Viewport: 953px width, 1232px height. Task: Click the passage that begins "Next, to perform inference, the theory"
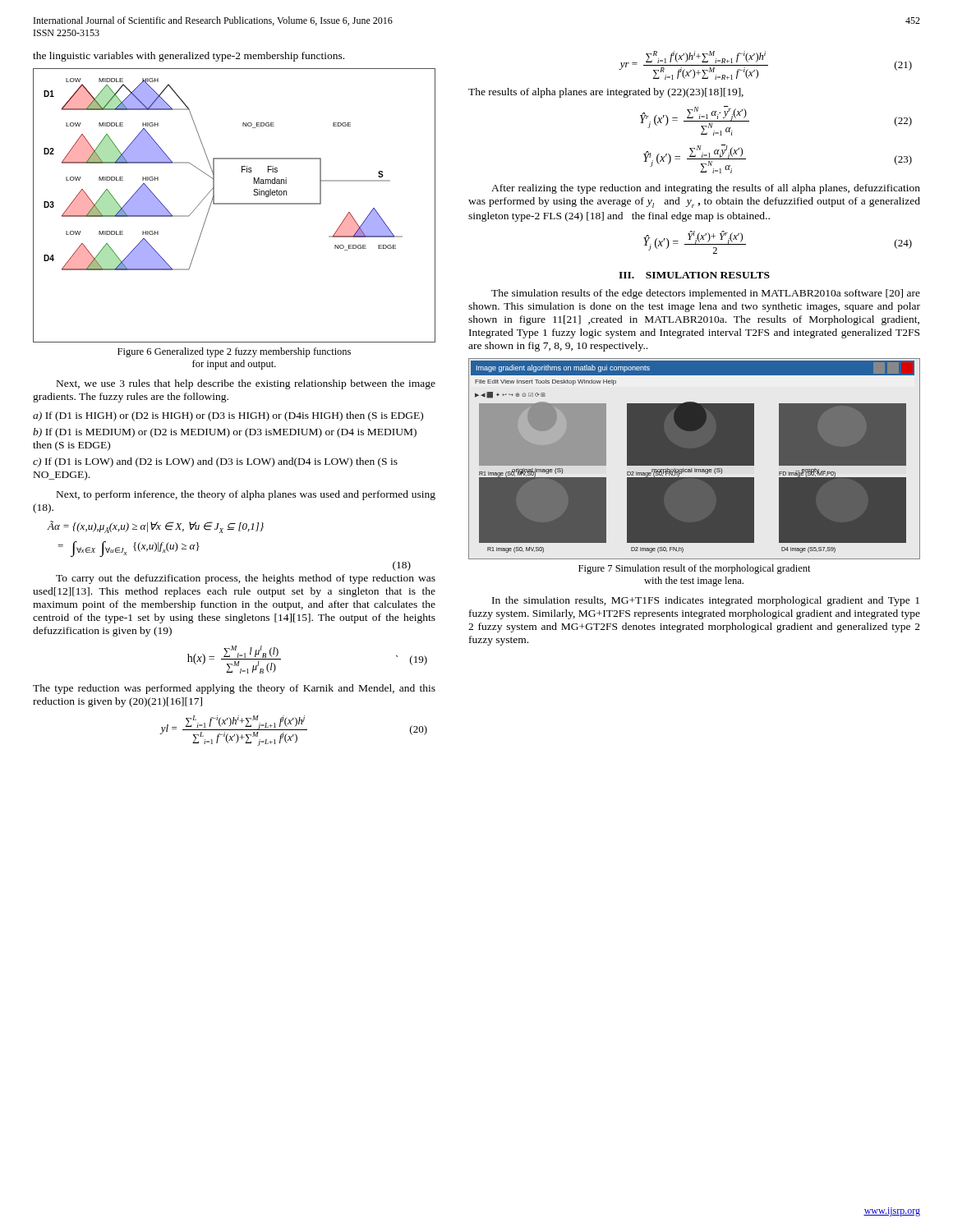[234, 501]
